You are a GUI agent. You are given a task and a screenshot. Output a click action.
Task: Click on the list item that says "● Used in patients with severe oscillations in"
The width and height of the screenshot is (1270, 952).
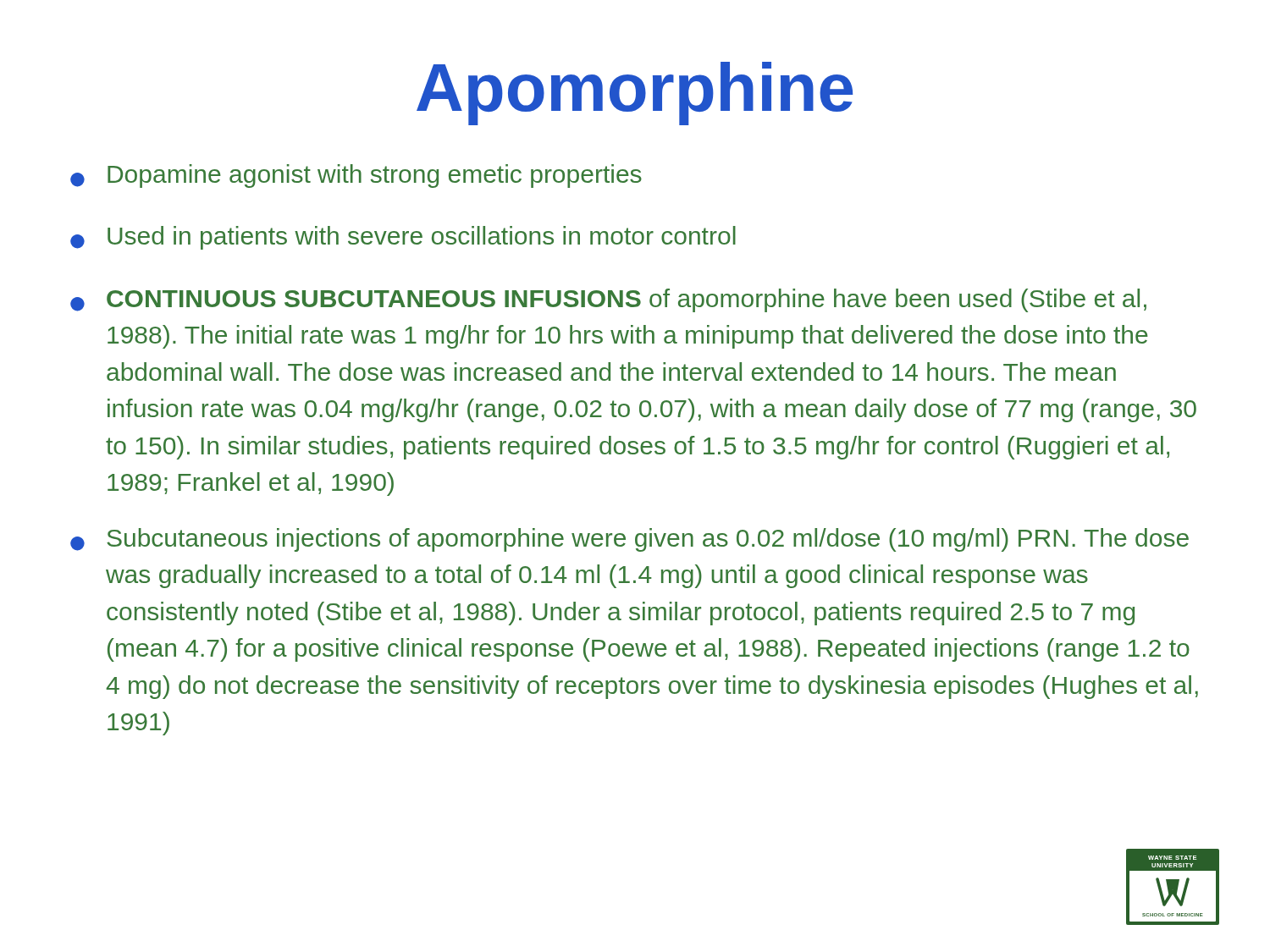click(x=635, y=240)
